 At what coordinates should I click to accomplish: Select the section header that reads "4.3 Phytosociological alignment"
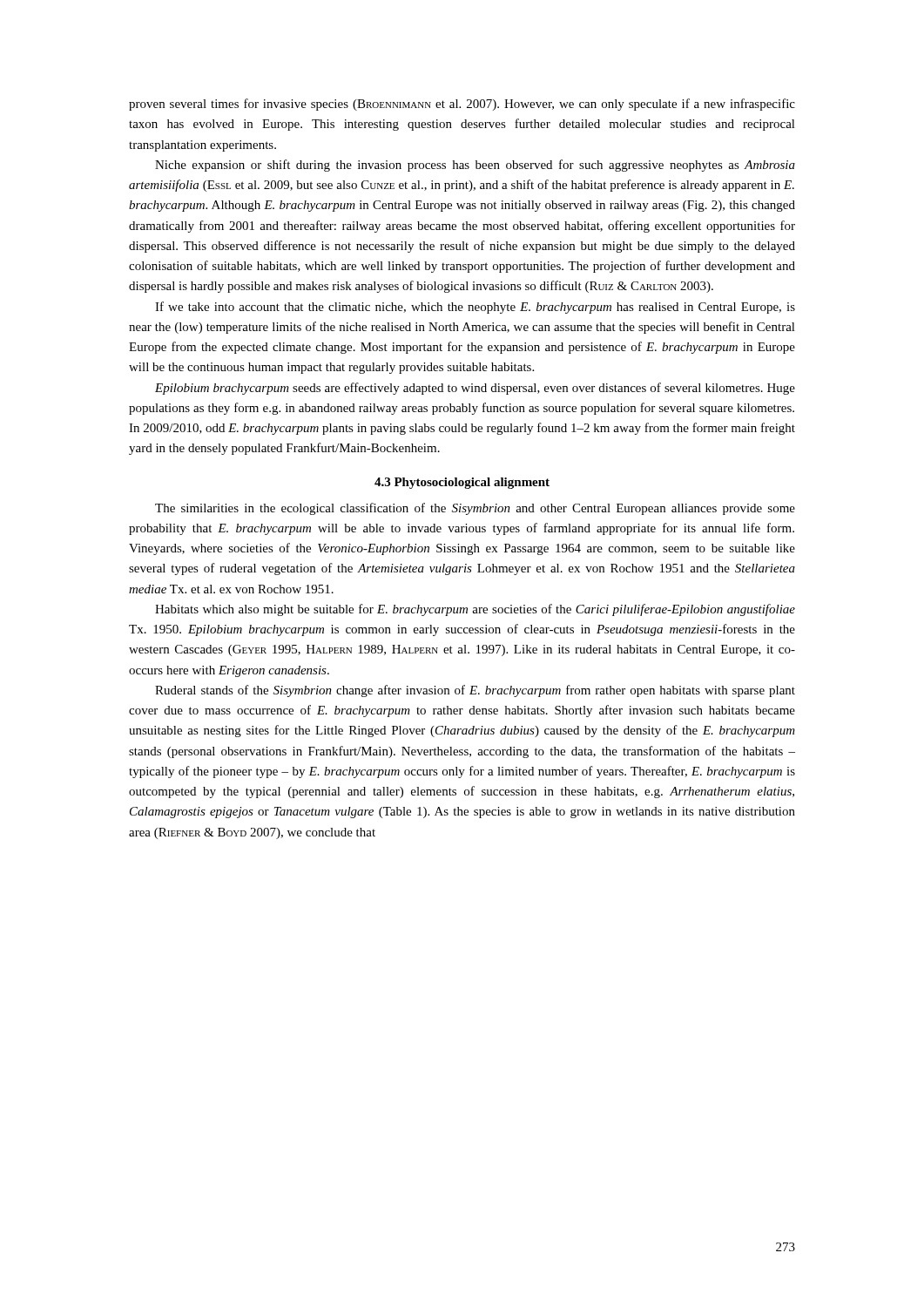click(462, 481)
